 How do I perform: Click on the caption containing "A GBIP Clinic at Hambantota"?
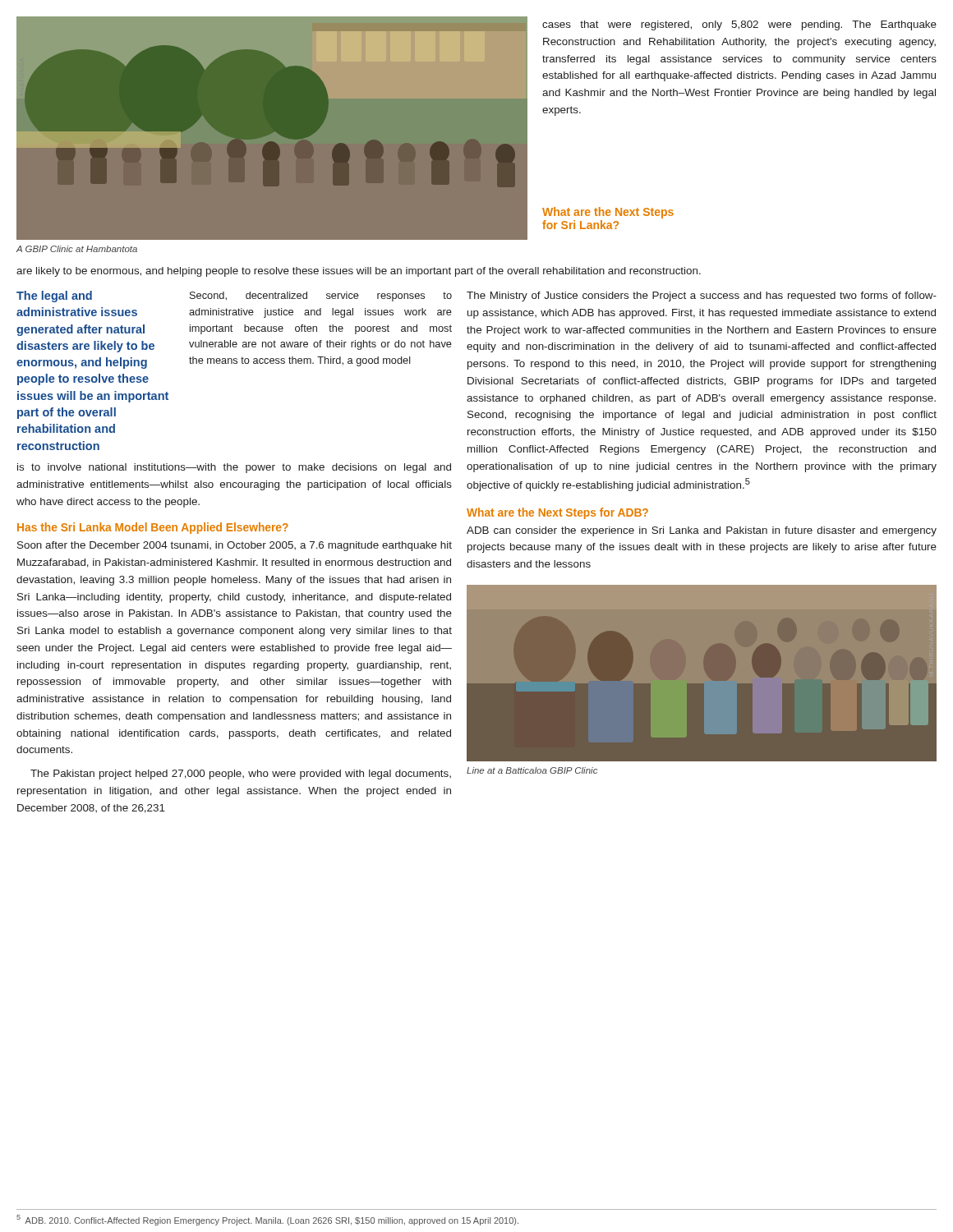point(77,249)
